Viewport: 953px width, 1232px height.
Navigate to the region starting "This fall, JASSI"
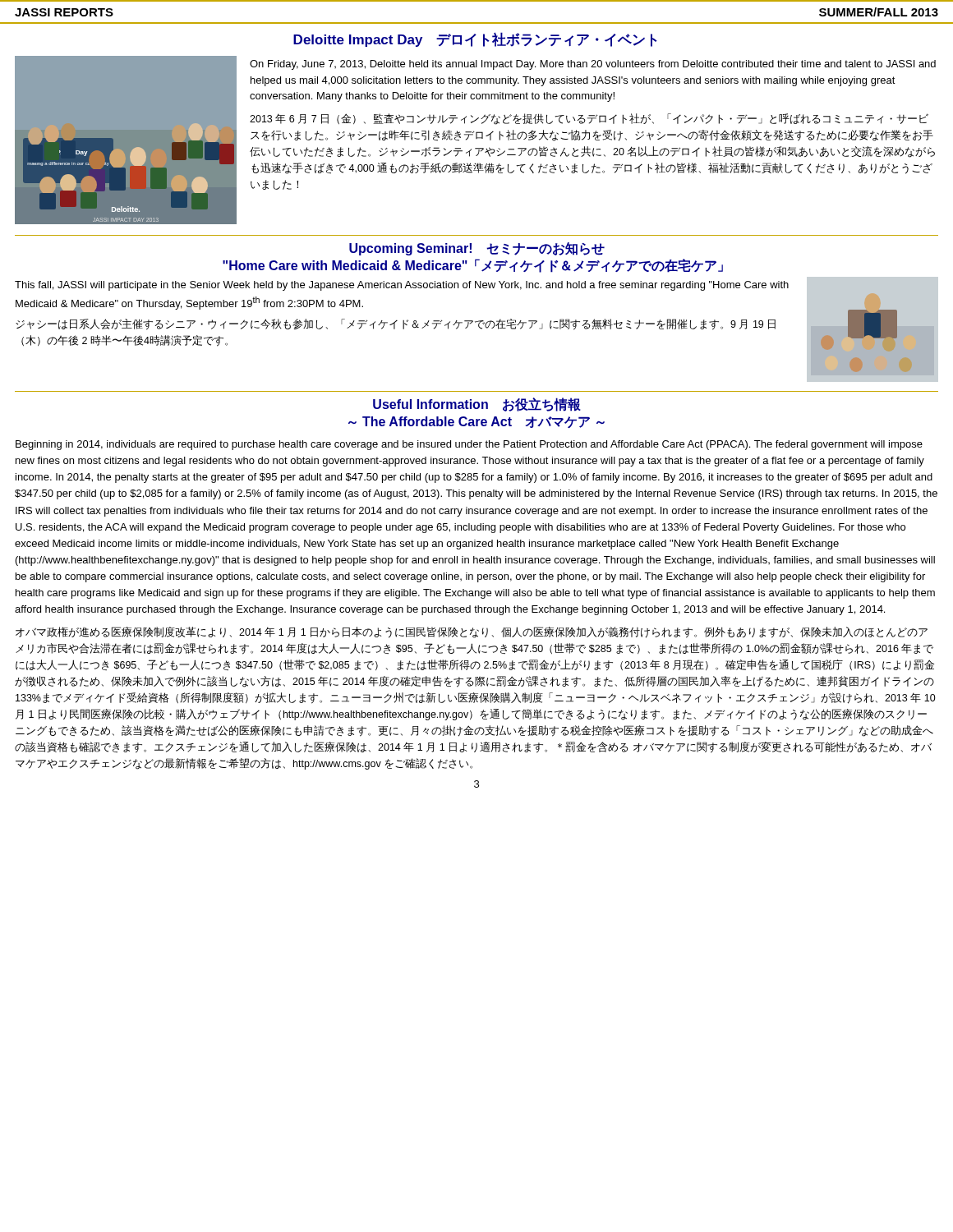click(x=405, y=313)
